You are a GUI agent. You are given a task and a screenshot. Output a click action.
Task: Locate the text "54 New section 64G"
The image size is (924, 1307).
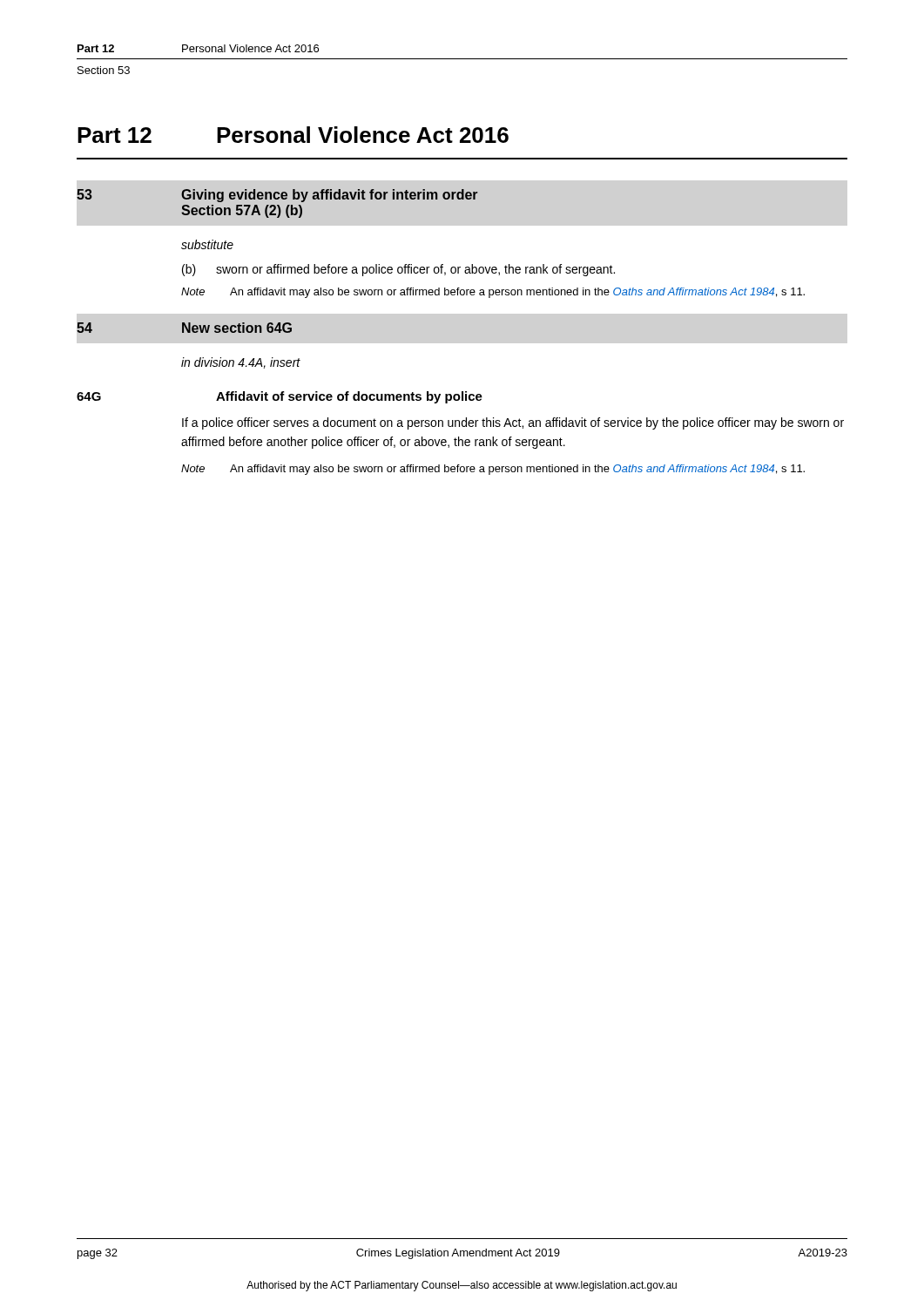[185, 328]
